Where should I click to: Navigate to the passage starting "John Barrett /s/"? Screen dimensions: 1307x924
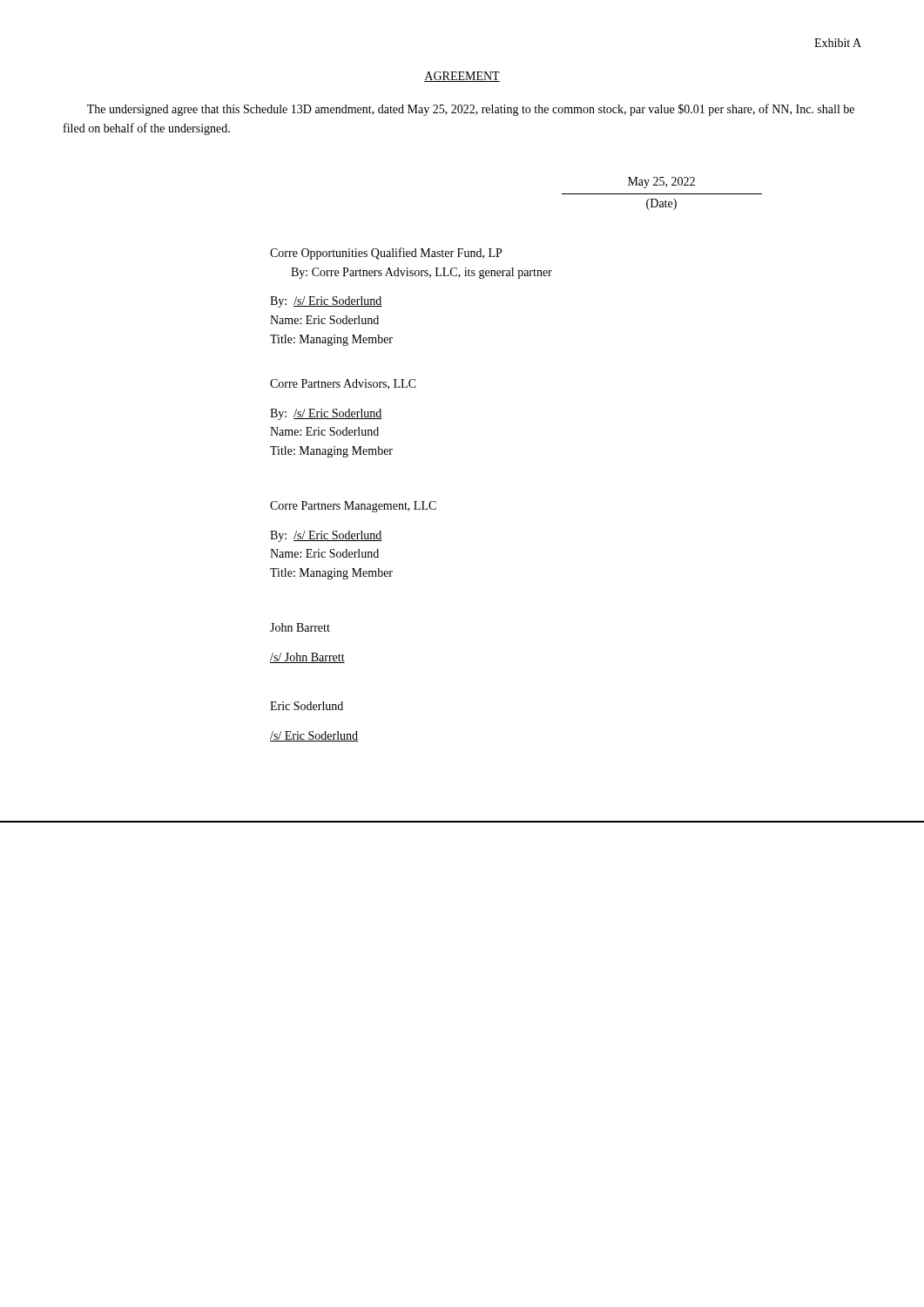tap(300, 627)
